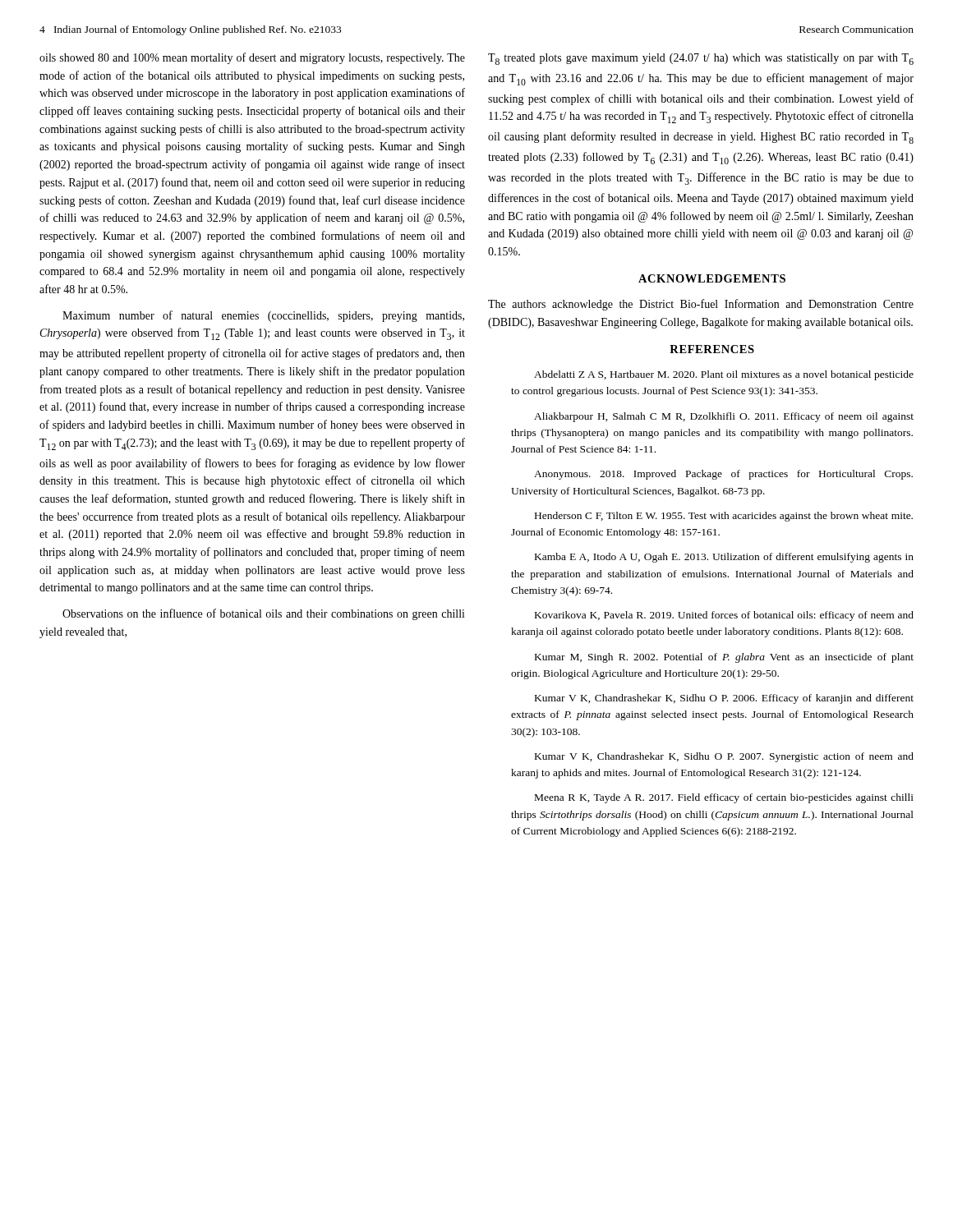Screen dimensions: 1232x953
Task: Select the list item that says "Henderson C F, Tilton"
Action: click(701, 524)
